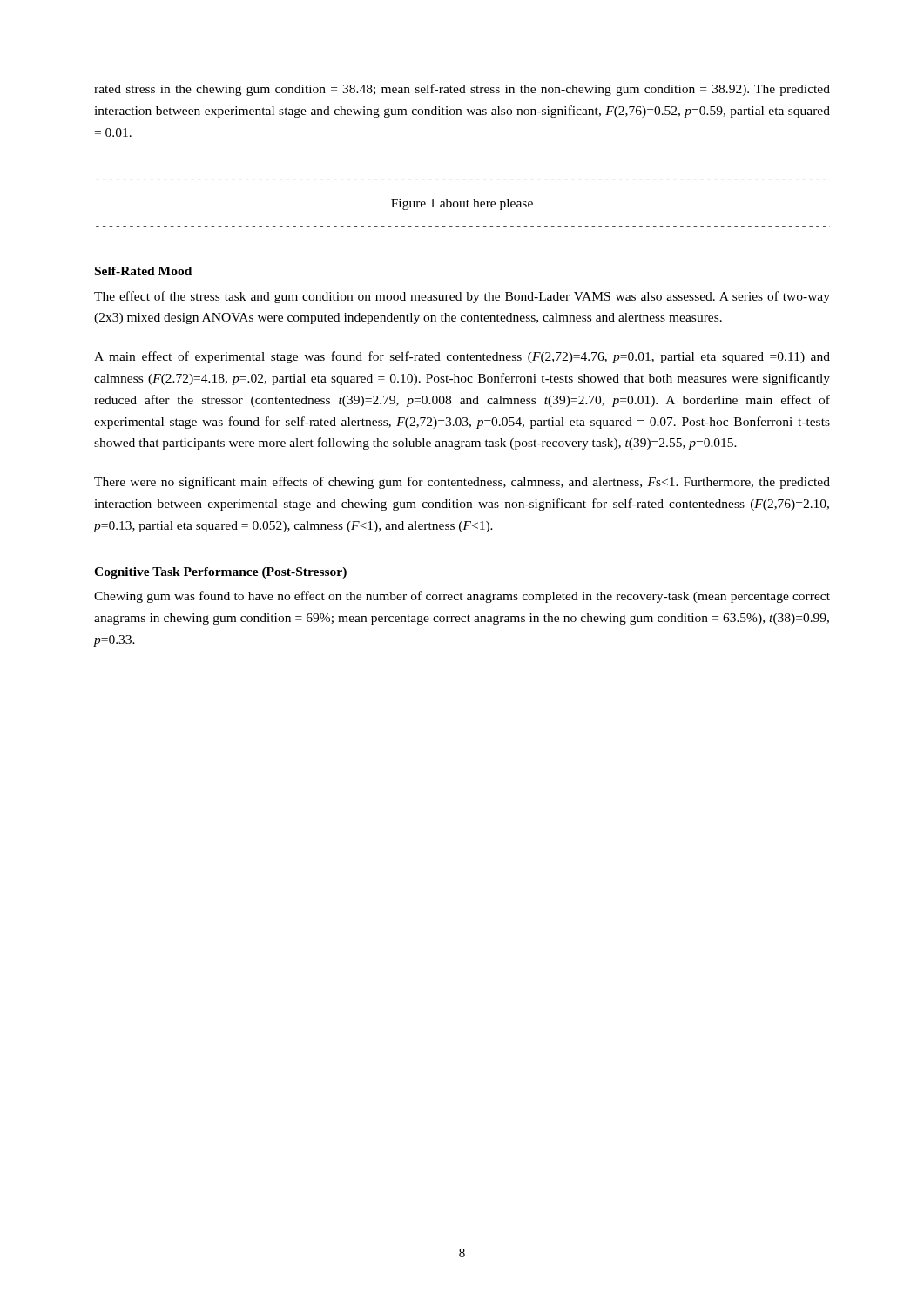Find the text block that says "Chewing gum was found to have no effect"

pos(462,617)
